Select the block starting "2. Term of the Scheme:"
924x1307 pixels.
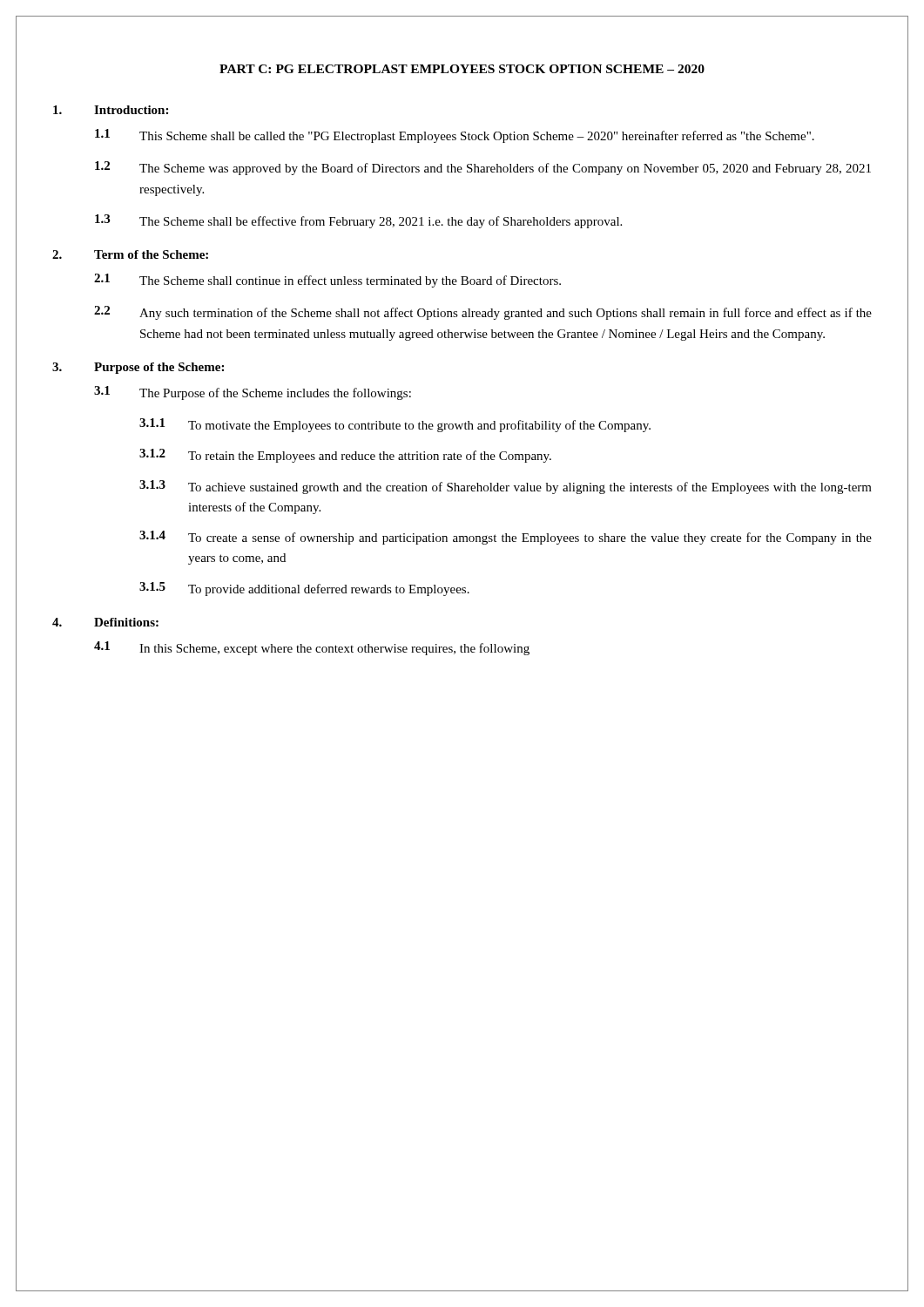[131, 255]
